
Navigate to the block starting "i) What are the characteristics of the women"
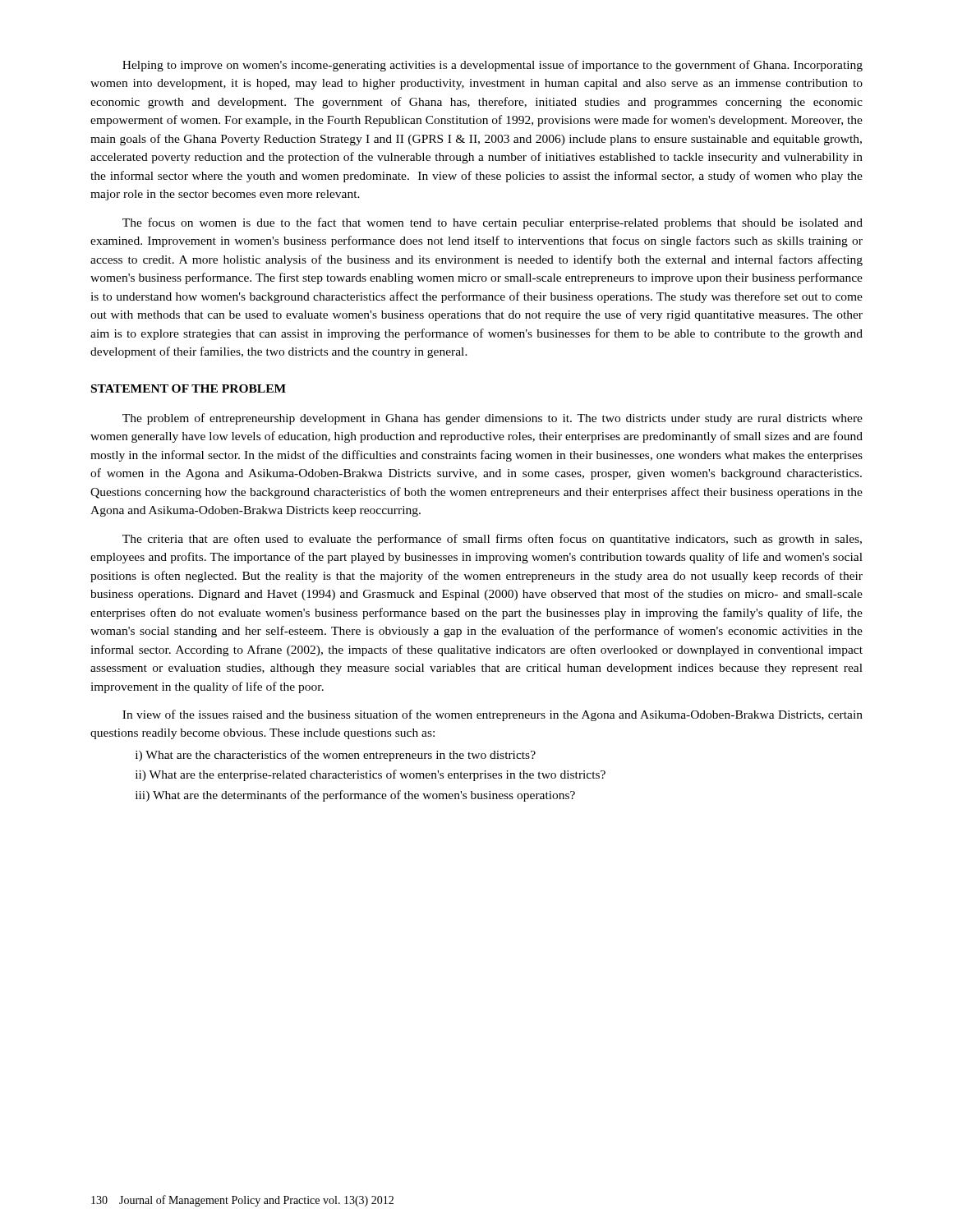(335, 754)
